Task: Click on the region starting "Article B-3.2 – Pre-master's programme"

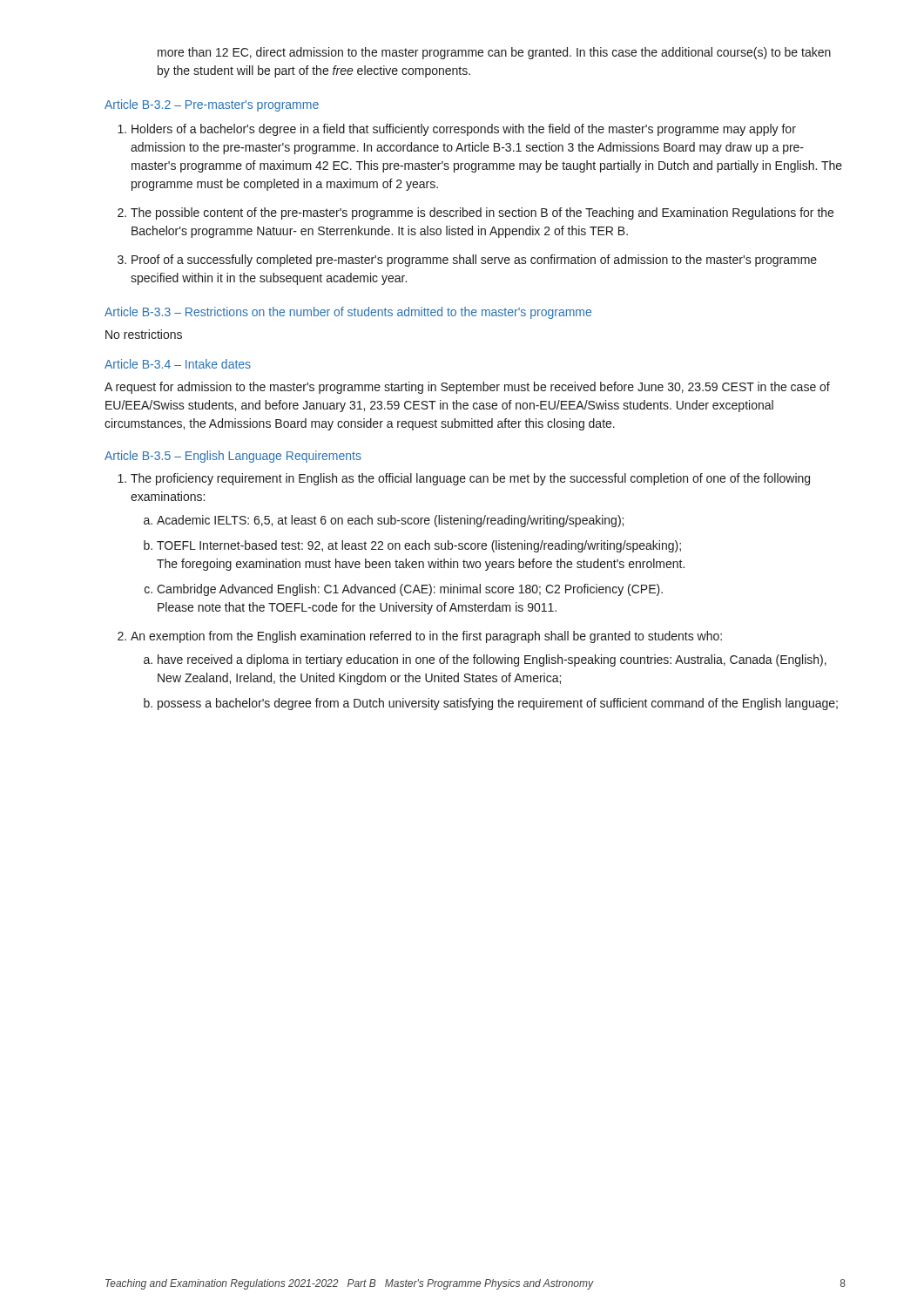Action: pyautogui.click(x=212, y=105)
